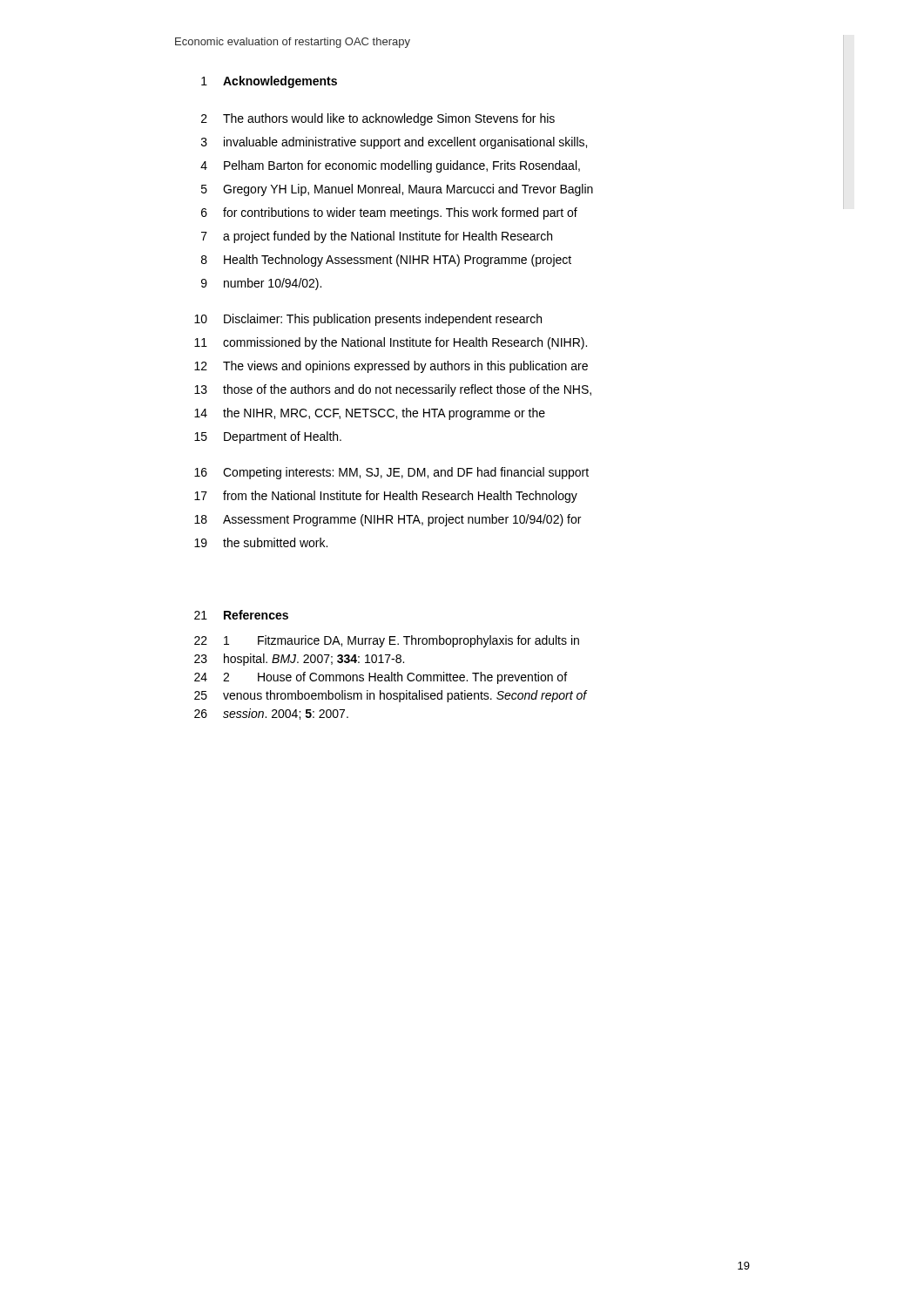Image resolution: width=924 pixels, height=1307 pixels.
Task: Find the element starting "5 Gregory YH Lip, Manuel"
Action: click(444, 190)
